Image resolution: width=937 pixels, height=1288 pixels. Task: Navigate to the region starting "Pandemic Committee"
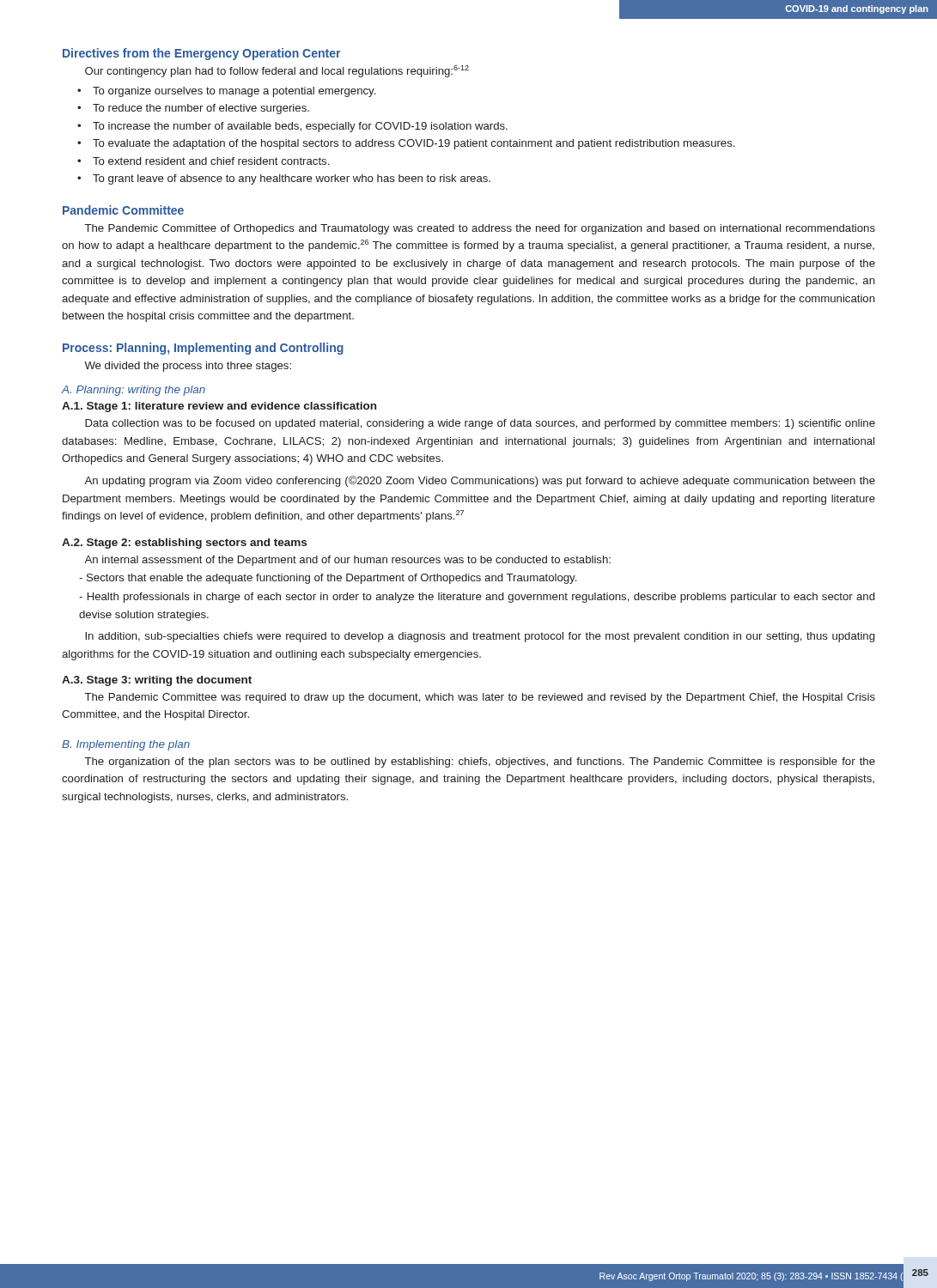[123, 210]
